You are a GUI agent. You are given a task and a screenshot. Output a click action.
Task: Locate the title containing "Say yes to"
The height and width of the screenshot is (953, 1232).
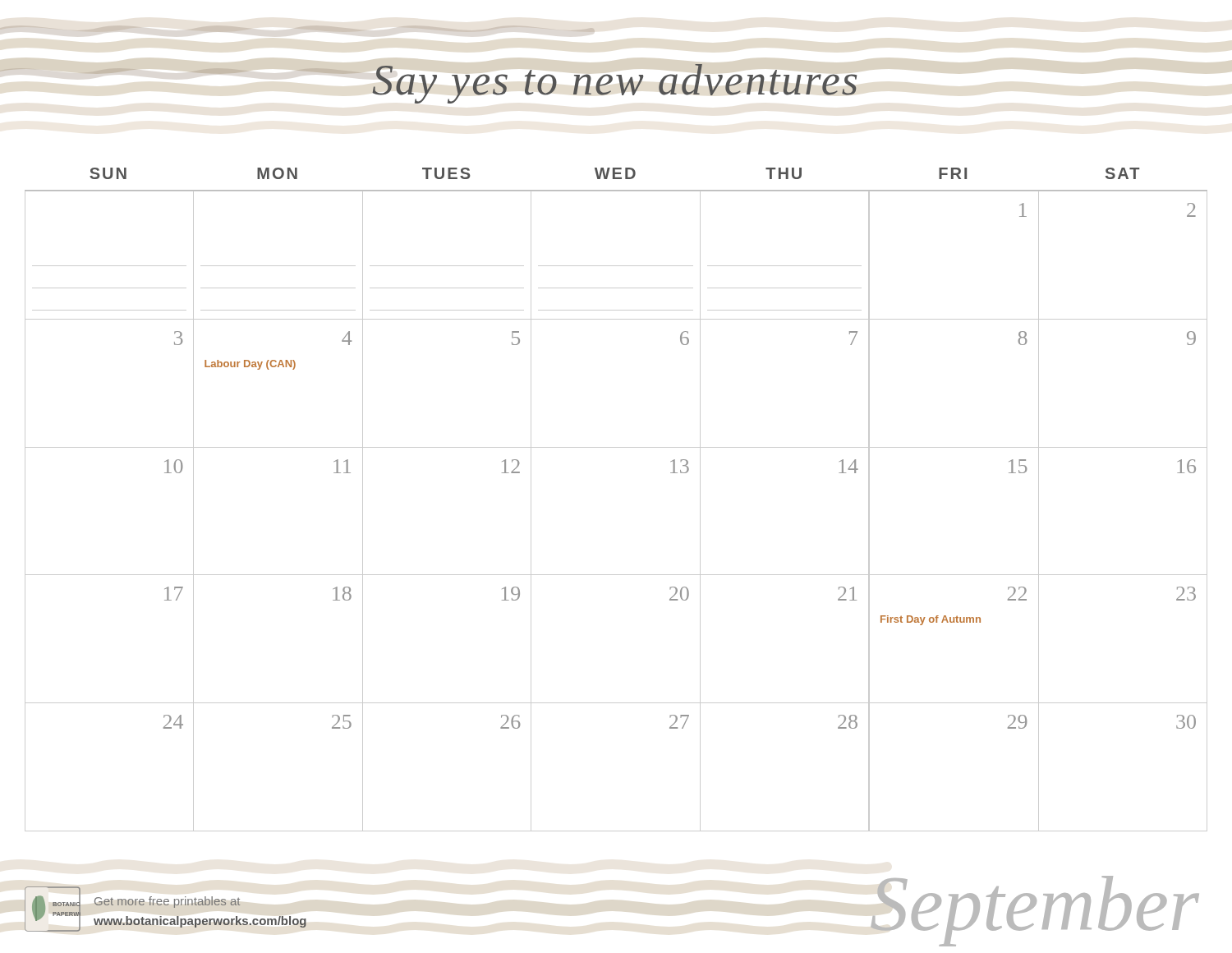tap(616, 80)
